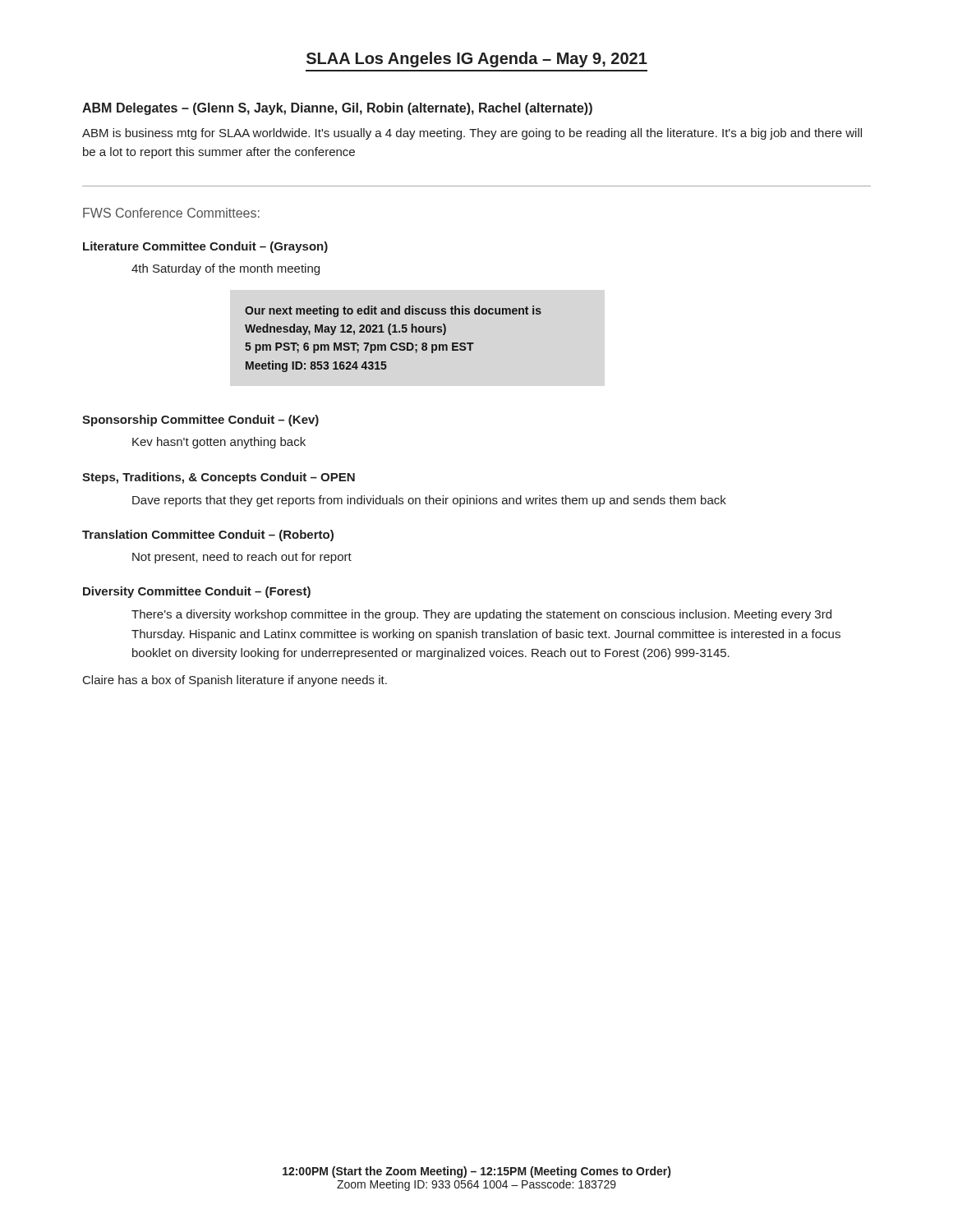Locate the text block starting "ABM is business mtg for"

pos(472,142)
